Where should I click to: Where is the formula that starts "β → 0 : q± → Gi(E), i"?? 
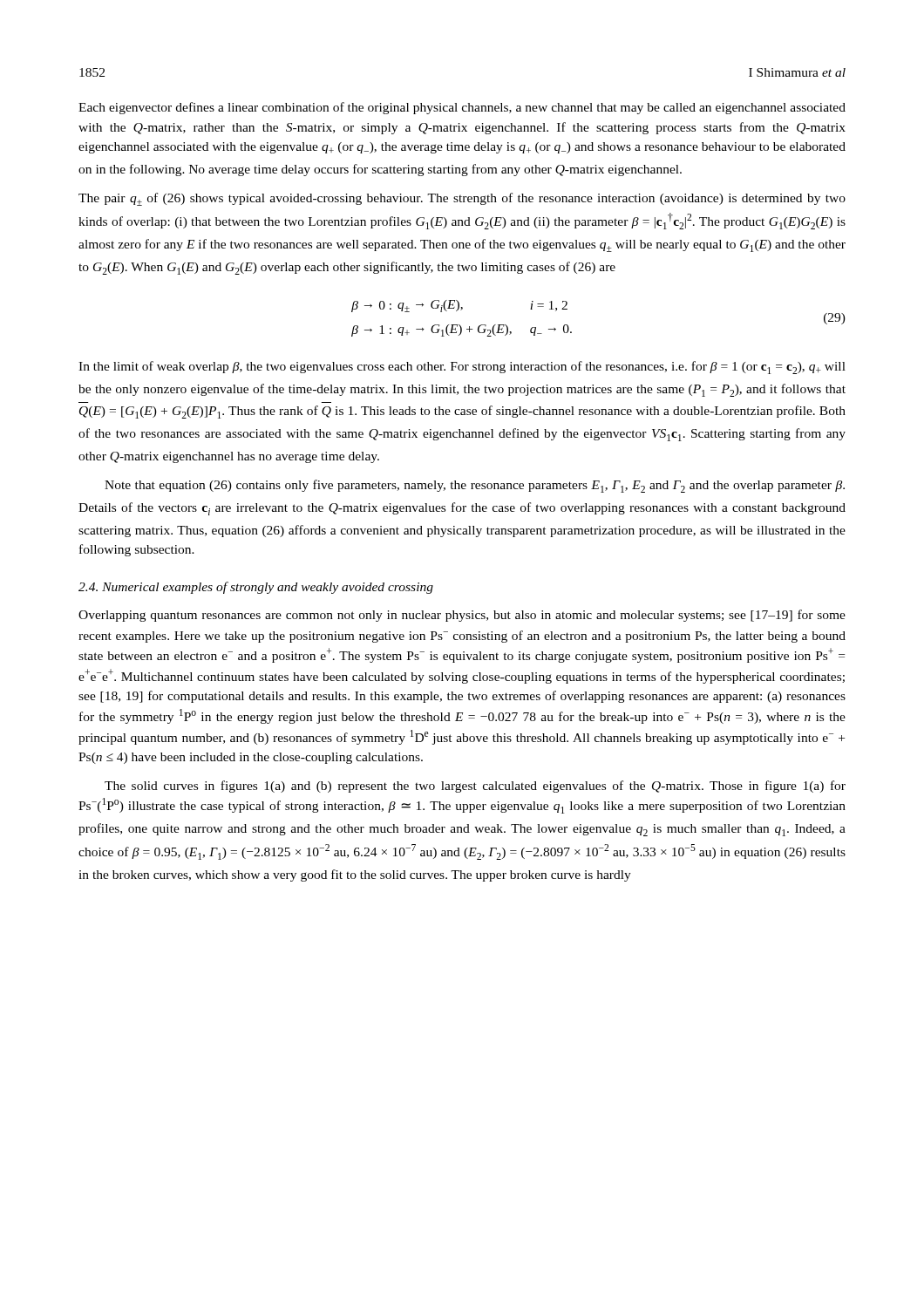pos(462,318)
